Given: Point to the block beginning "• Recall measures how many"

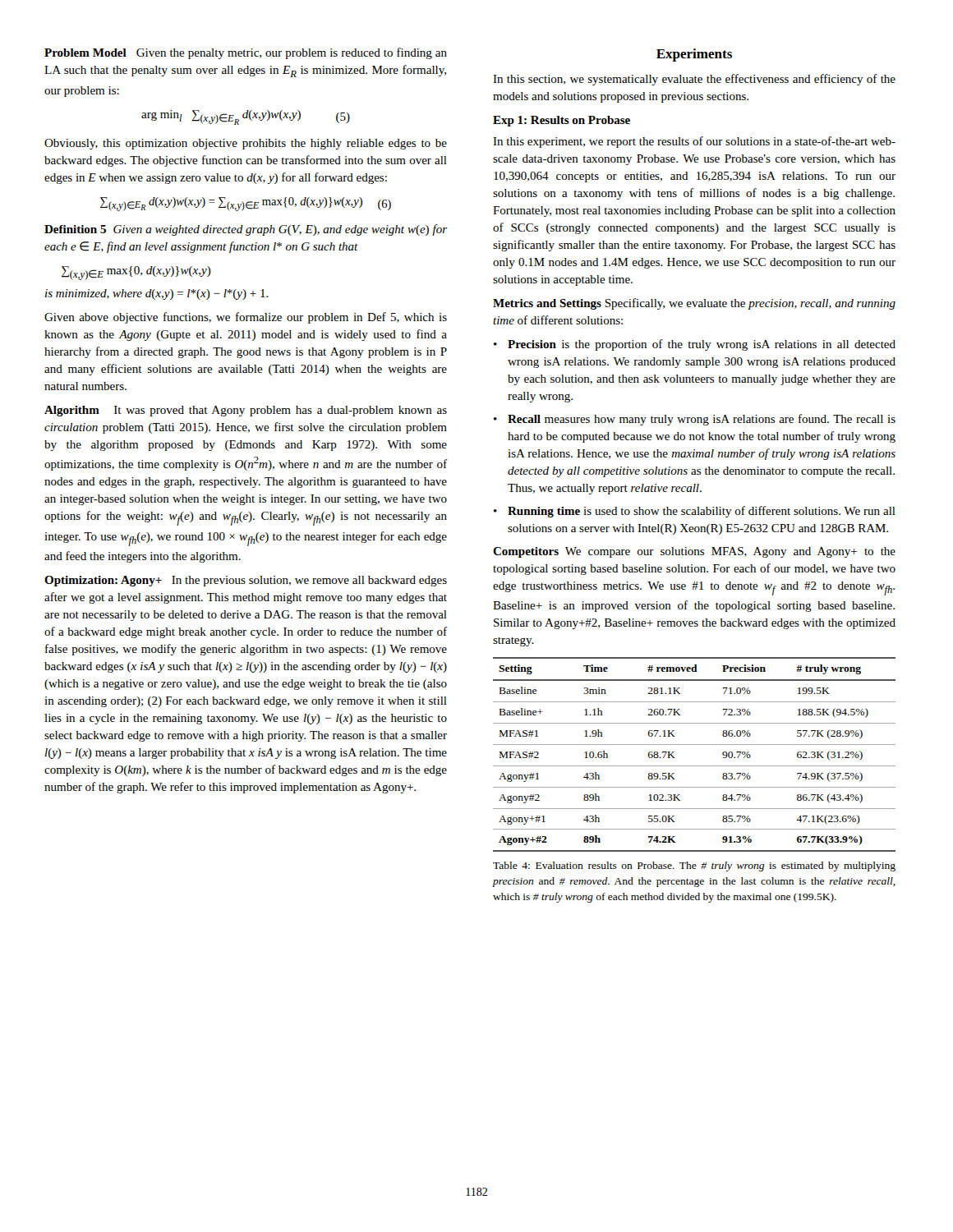Looking at the screenshot, I should click(x=694, y=454).
